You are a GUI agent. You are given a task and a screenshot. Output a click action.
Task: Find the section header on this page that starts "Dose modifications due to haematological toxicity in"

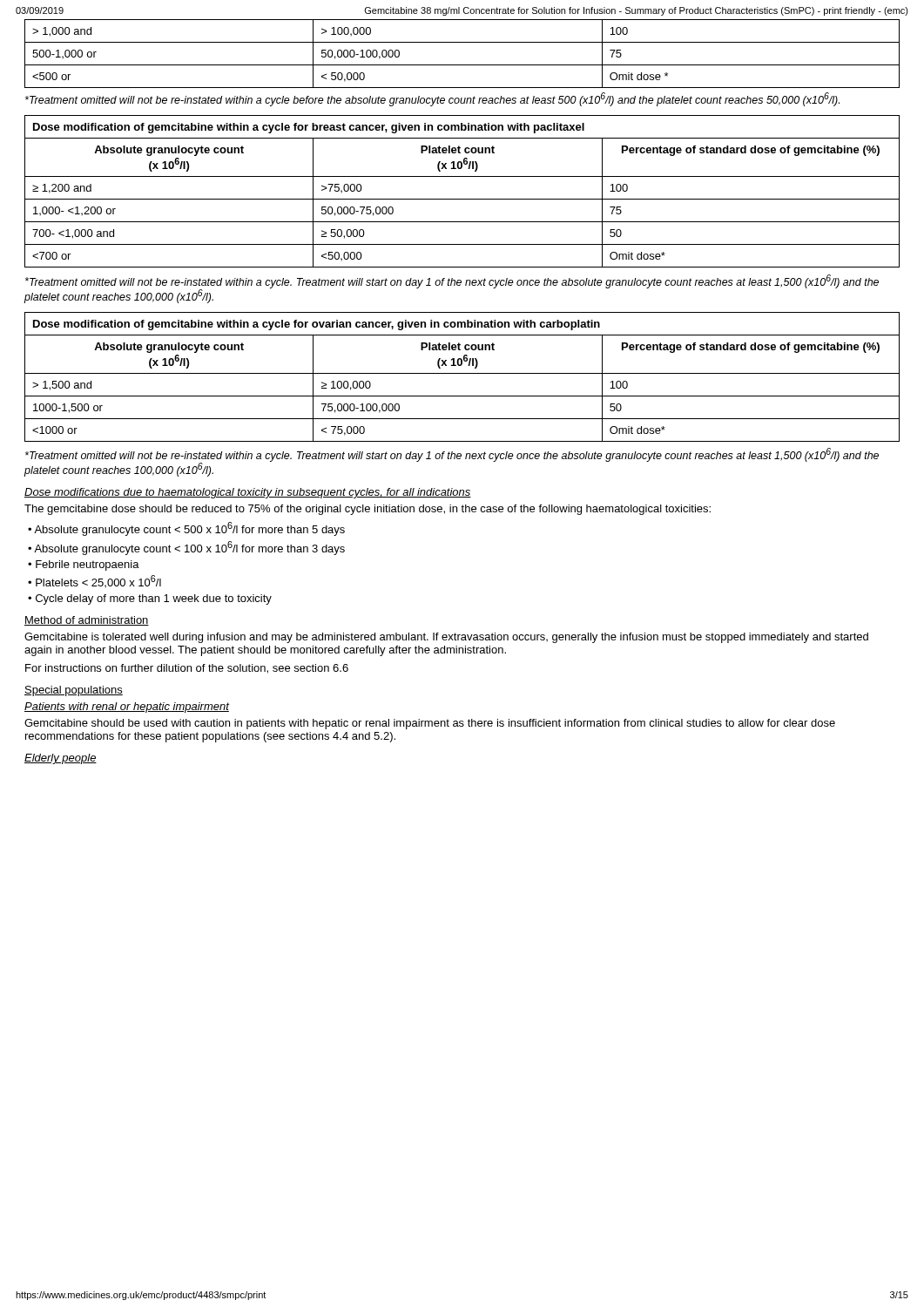247,492
